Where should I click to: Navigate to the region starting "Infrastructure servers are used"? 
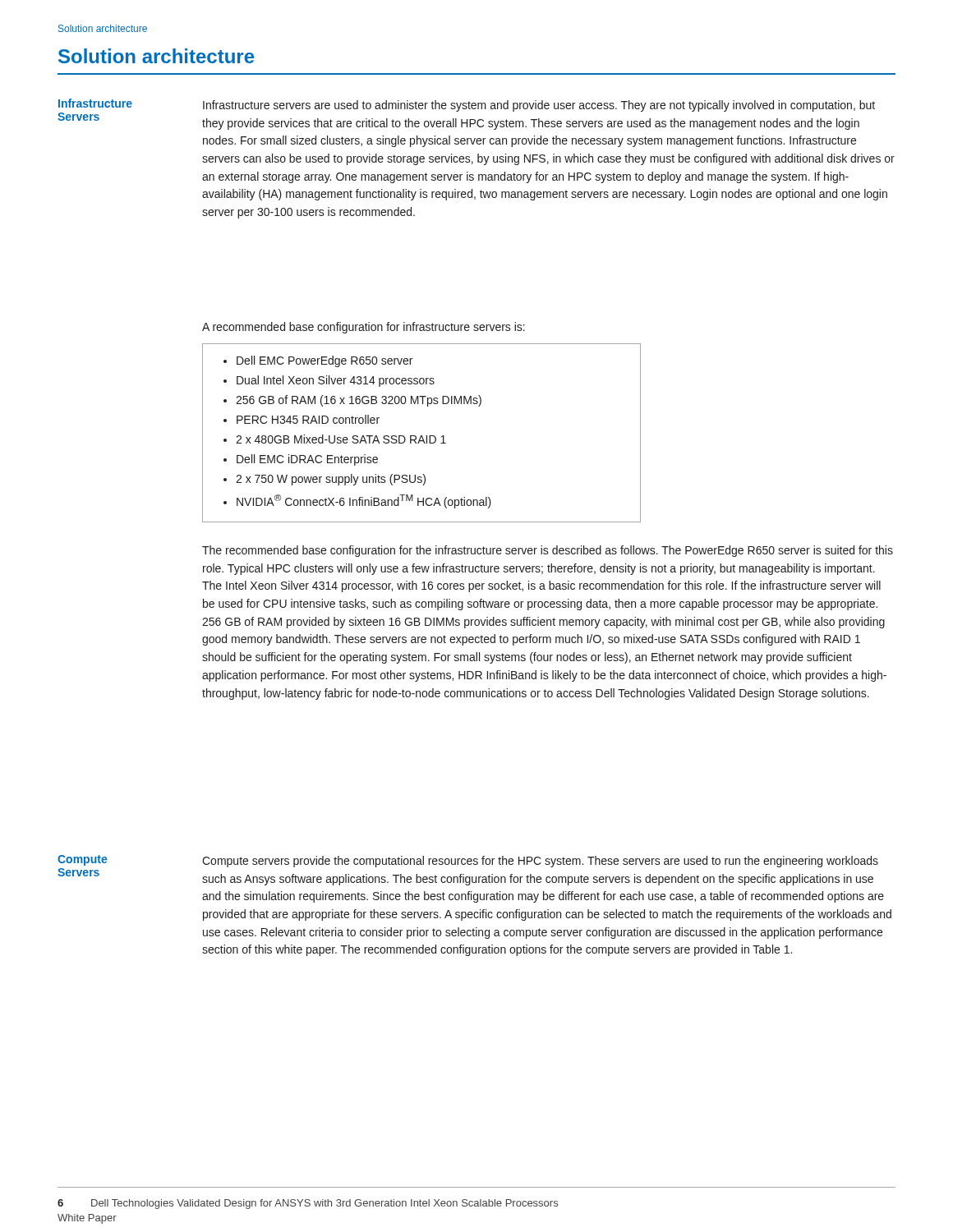(x=548, y=159)
